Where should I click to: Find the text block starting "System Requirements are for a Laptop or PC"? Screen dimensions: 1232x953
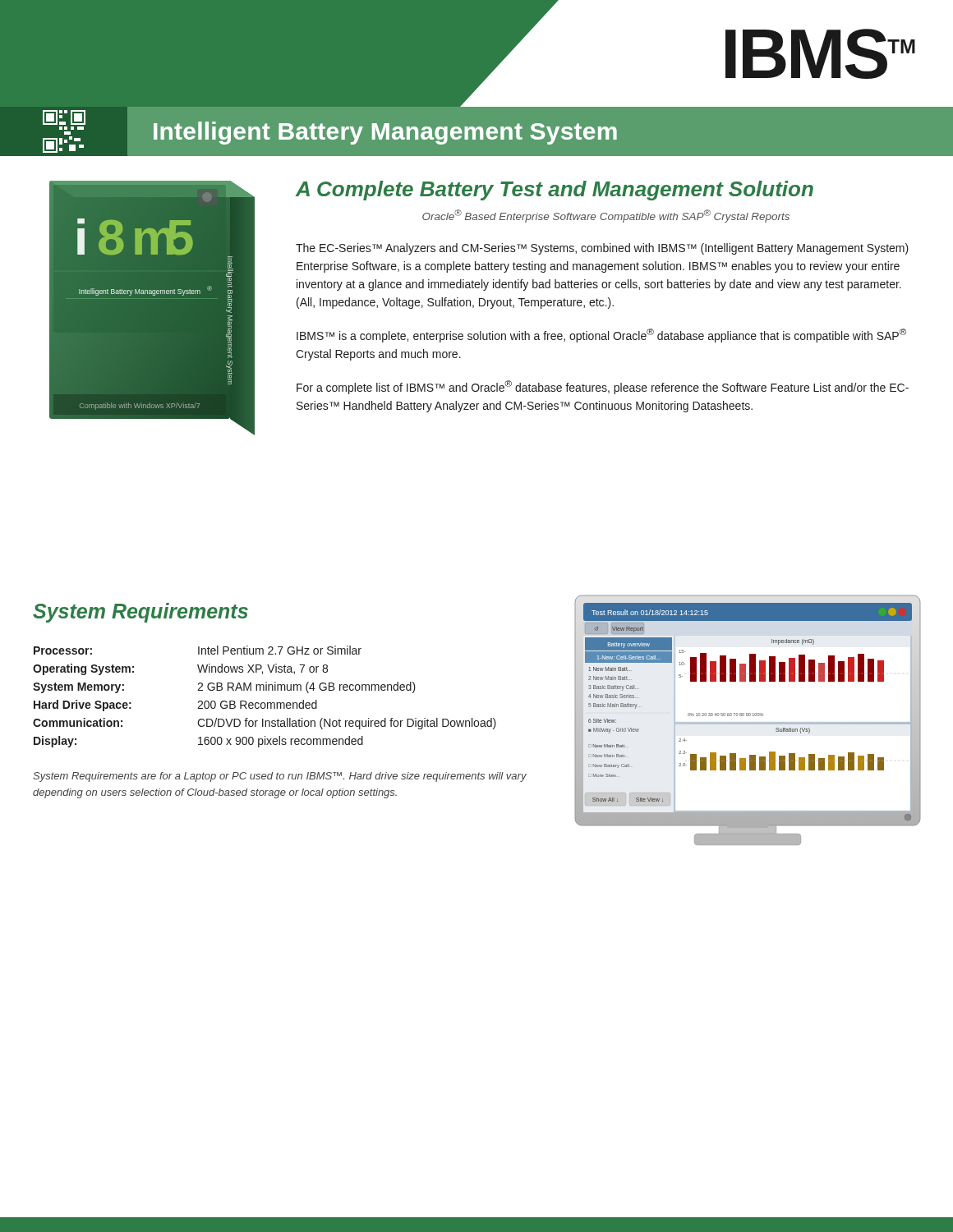pos(280,784)
